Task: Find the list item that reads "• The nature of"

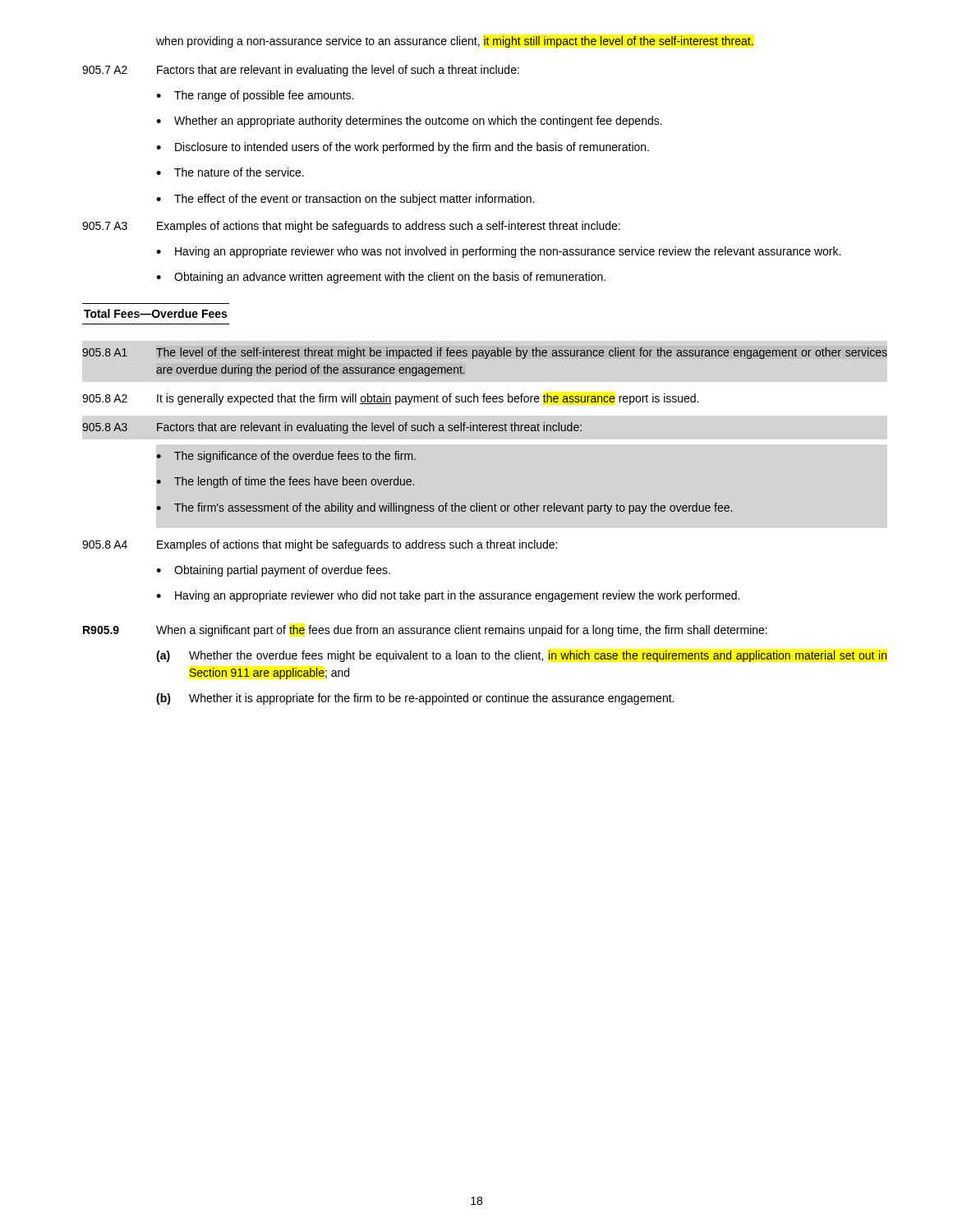Action: 230,172
